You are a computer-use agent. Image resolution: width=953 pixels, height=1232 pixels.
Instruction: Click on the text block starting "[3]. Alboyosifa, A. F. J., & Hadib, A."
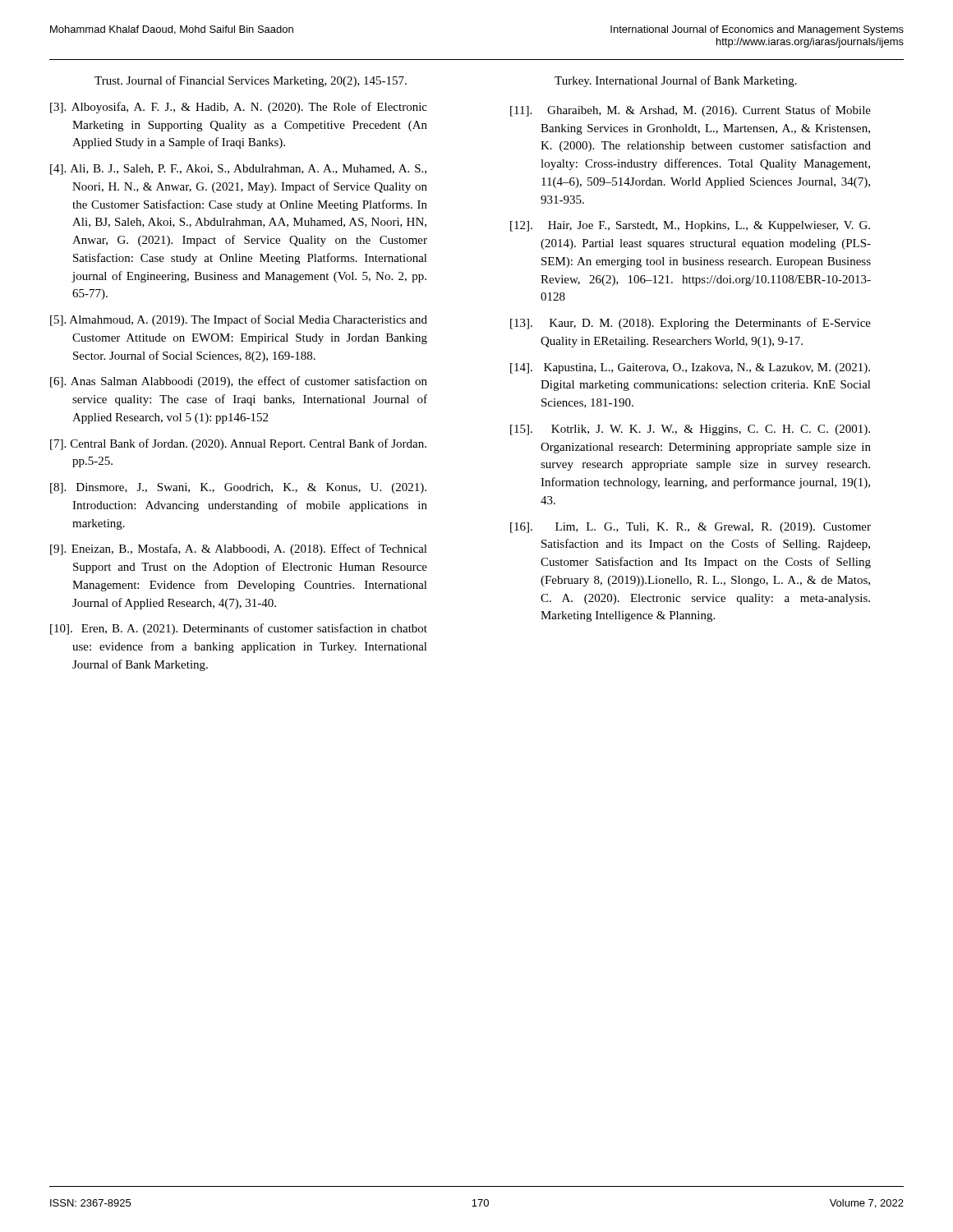238,124
